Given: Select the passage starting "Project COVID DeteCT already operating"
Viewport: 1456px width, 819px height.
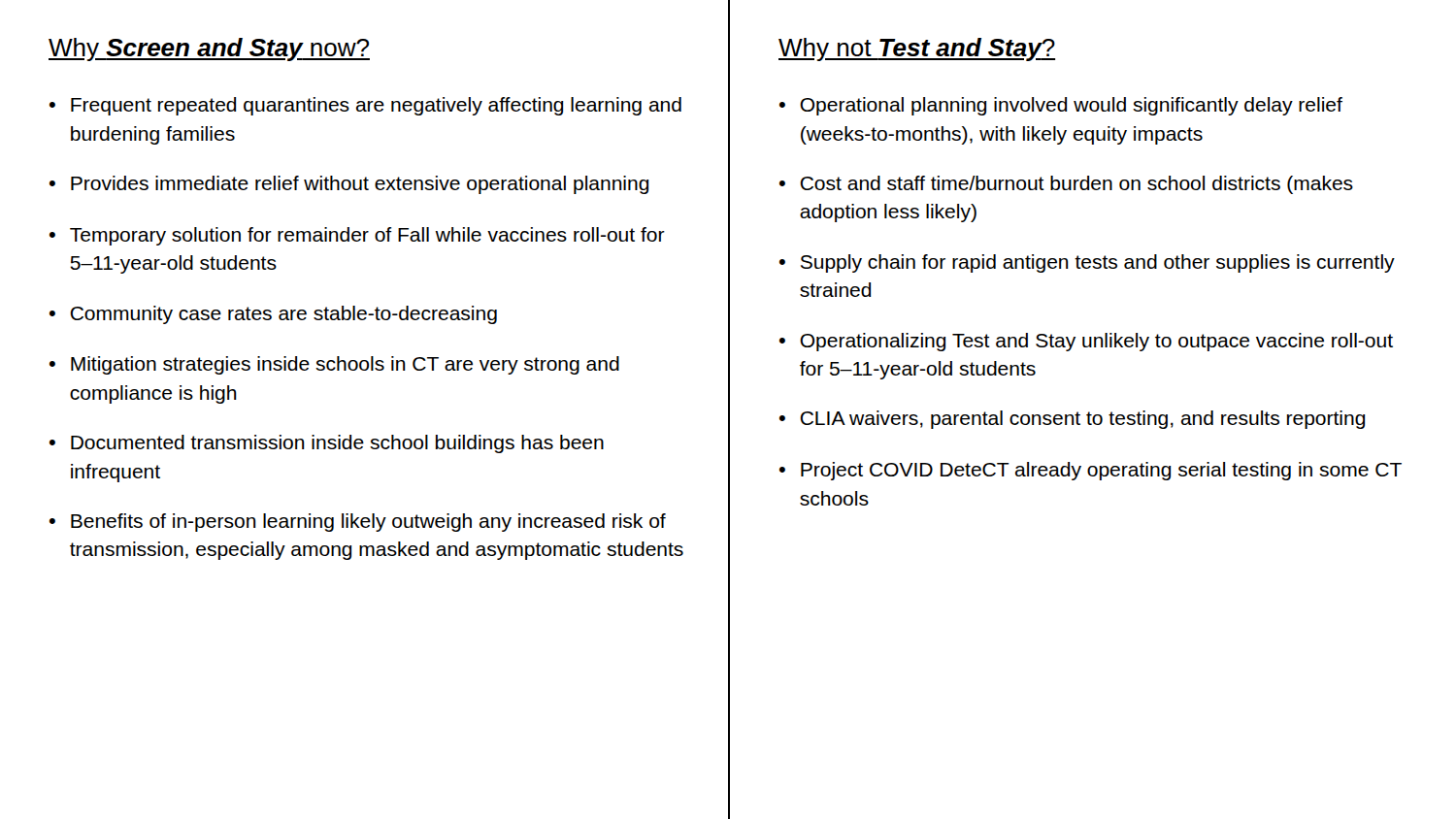Looking at the screenshot, I should (x=1108, y=484).
